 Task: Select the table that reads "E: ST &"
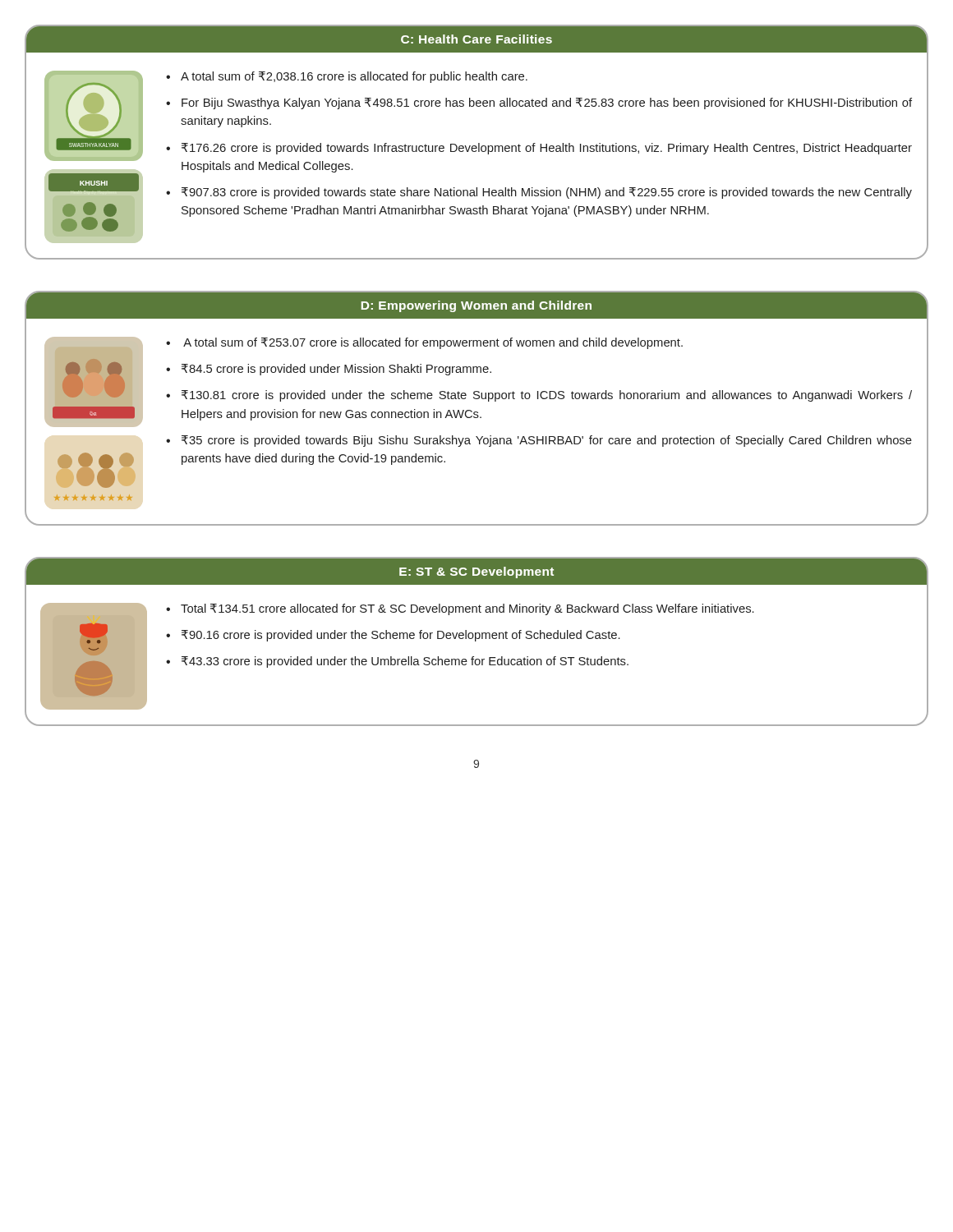point(476,641)
